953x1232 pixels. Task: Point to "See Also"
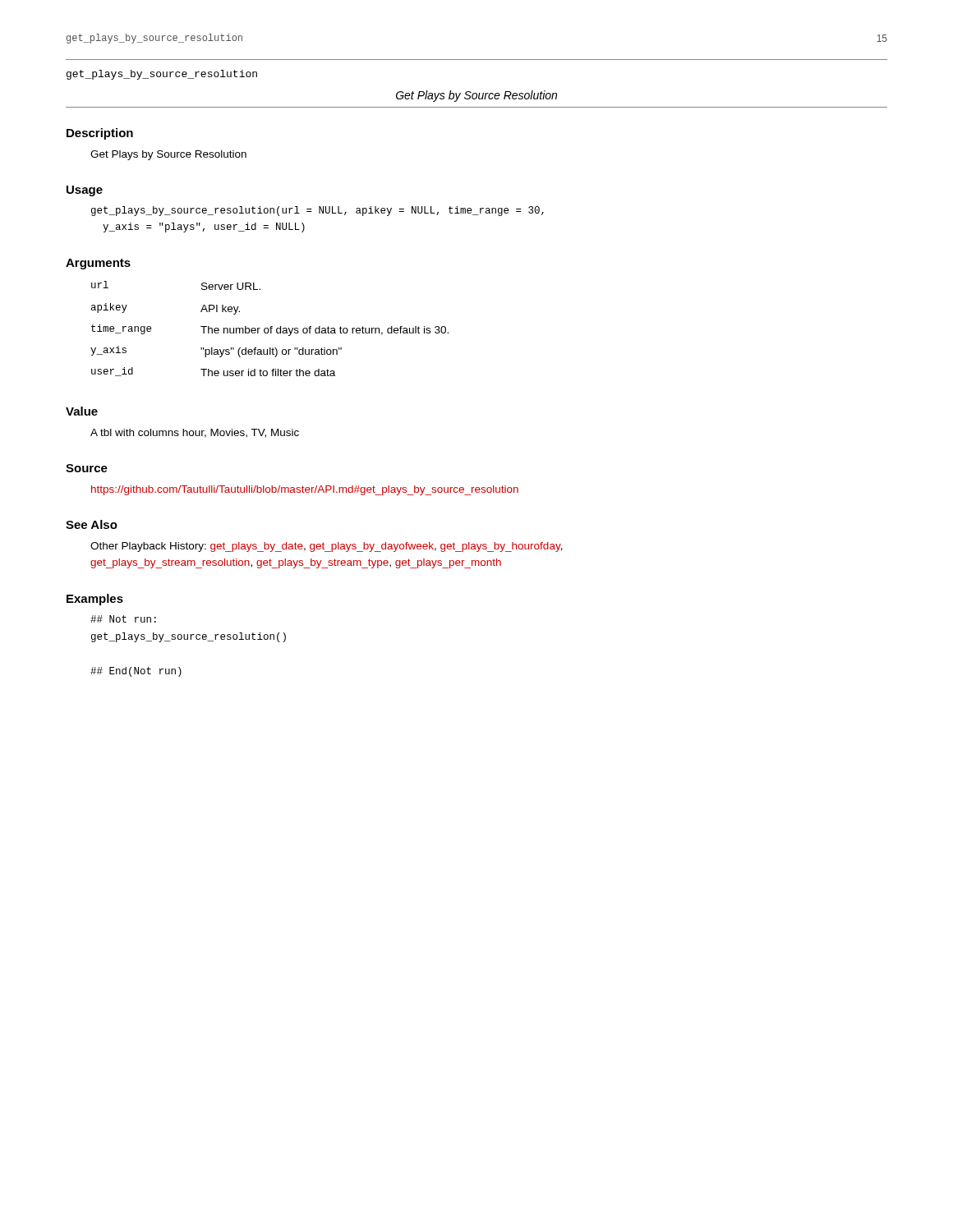(92, 524)
